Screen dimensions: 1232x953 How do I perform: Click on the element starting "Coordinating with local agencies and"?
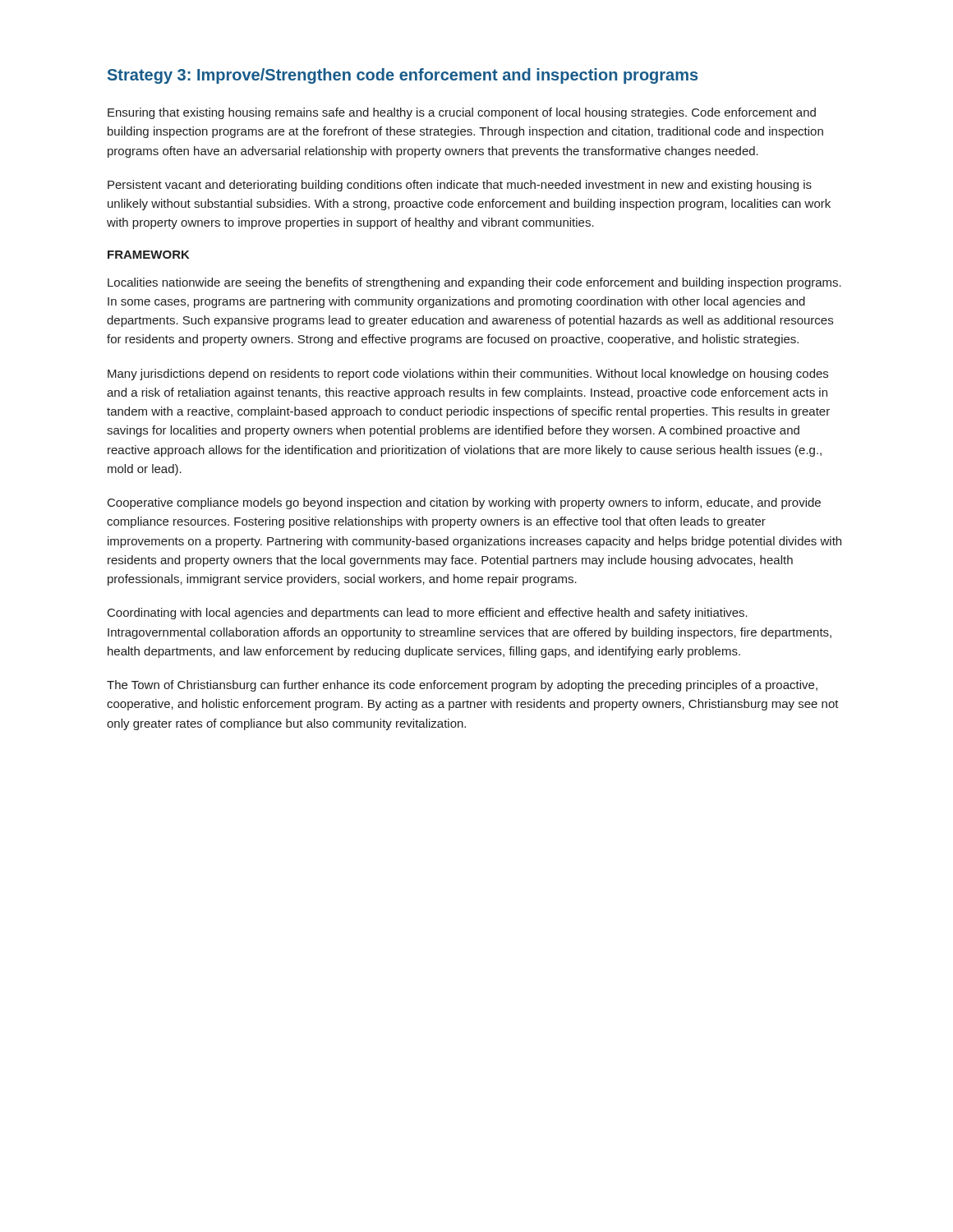coord(470,632)
